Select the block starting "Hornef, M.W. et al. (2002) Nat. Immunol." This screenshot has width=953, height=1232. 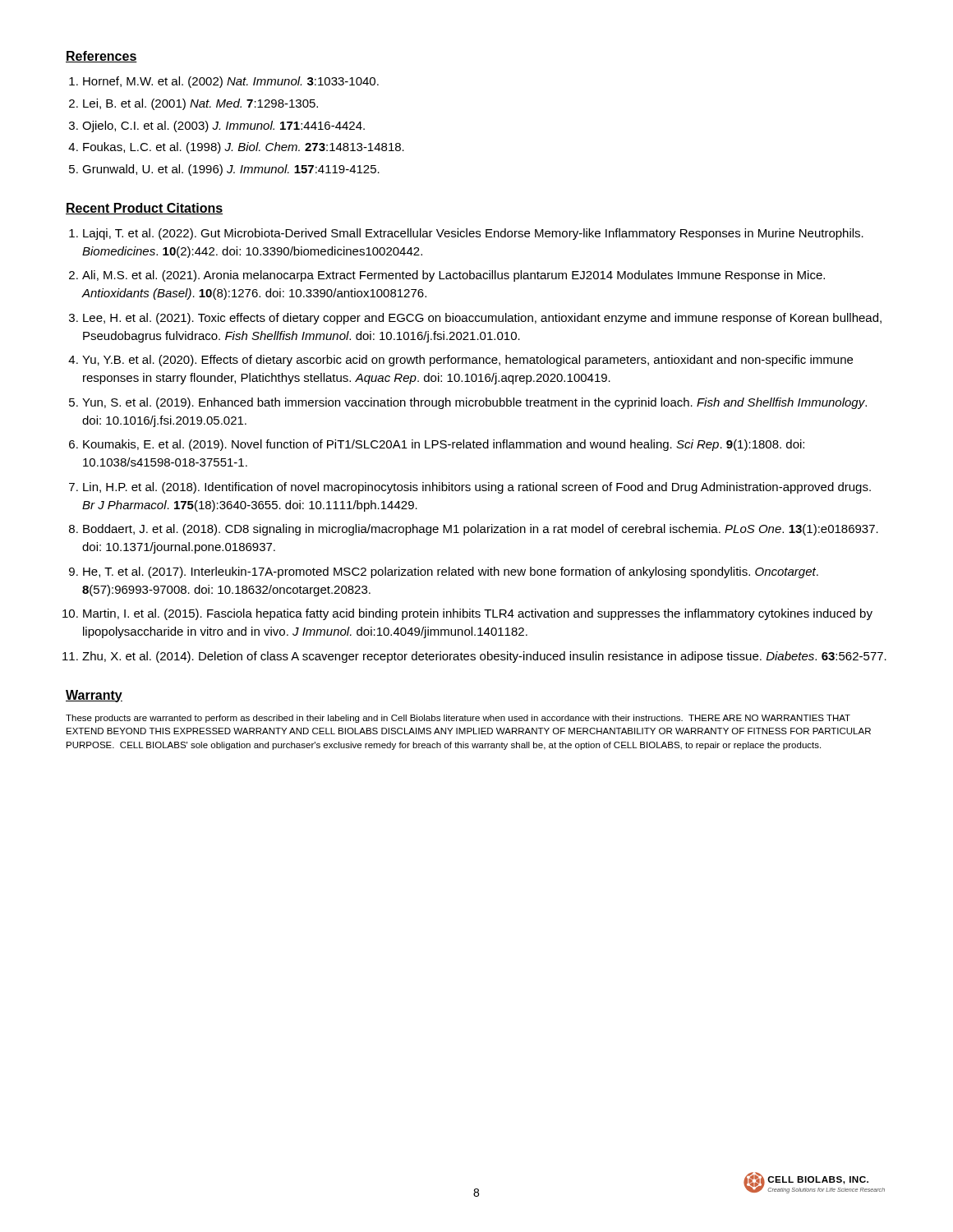click(231, 81)
